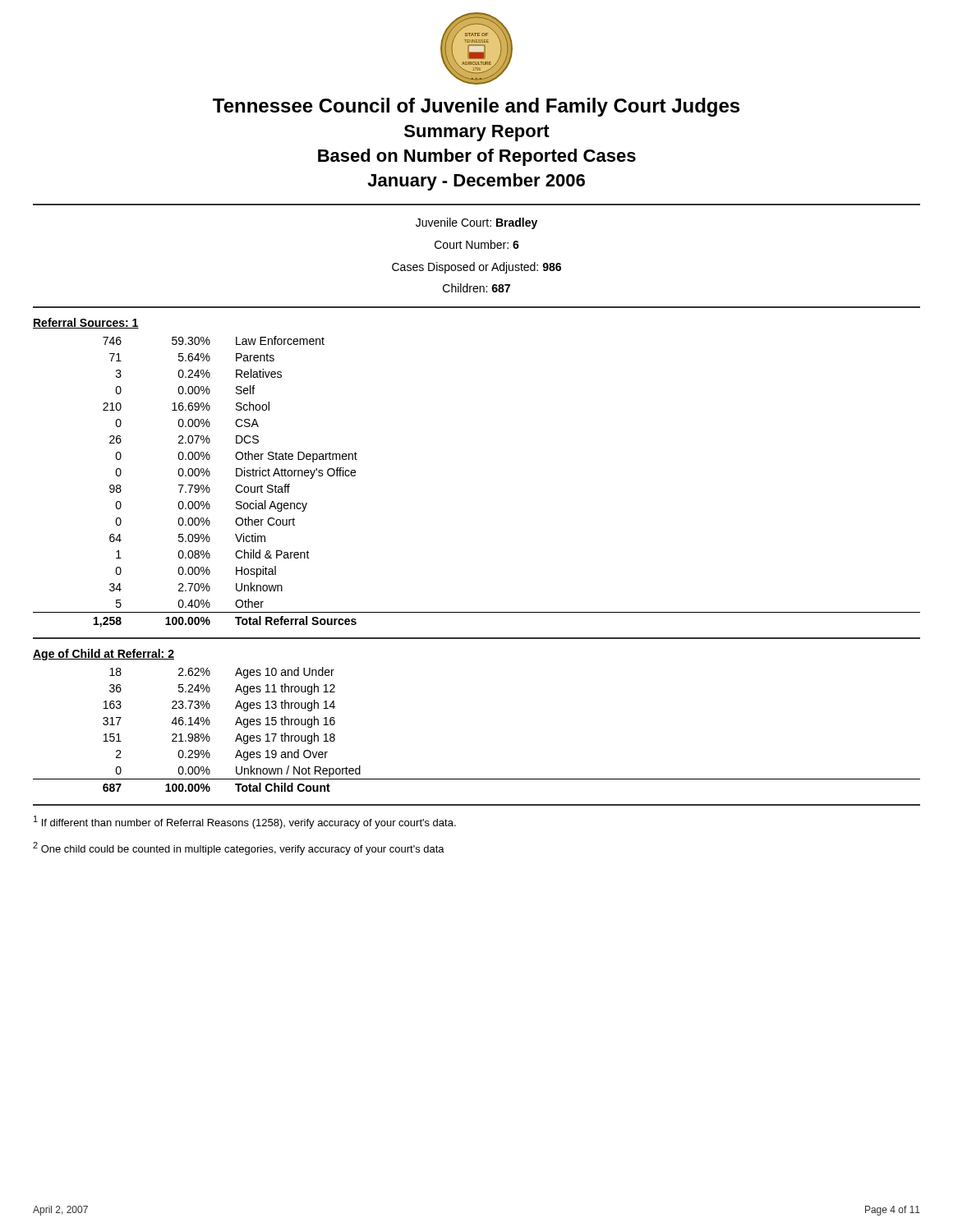Image resolution: width=953 pixels, height=1232 pixels.
Task: Click on the table containing "Law Enforcement"
Action: coord(476,481)
